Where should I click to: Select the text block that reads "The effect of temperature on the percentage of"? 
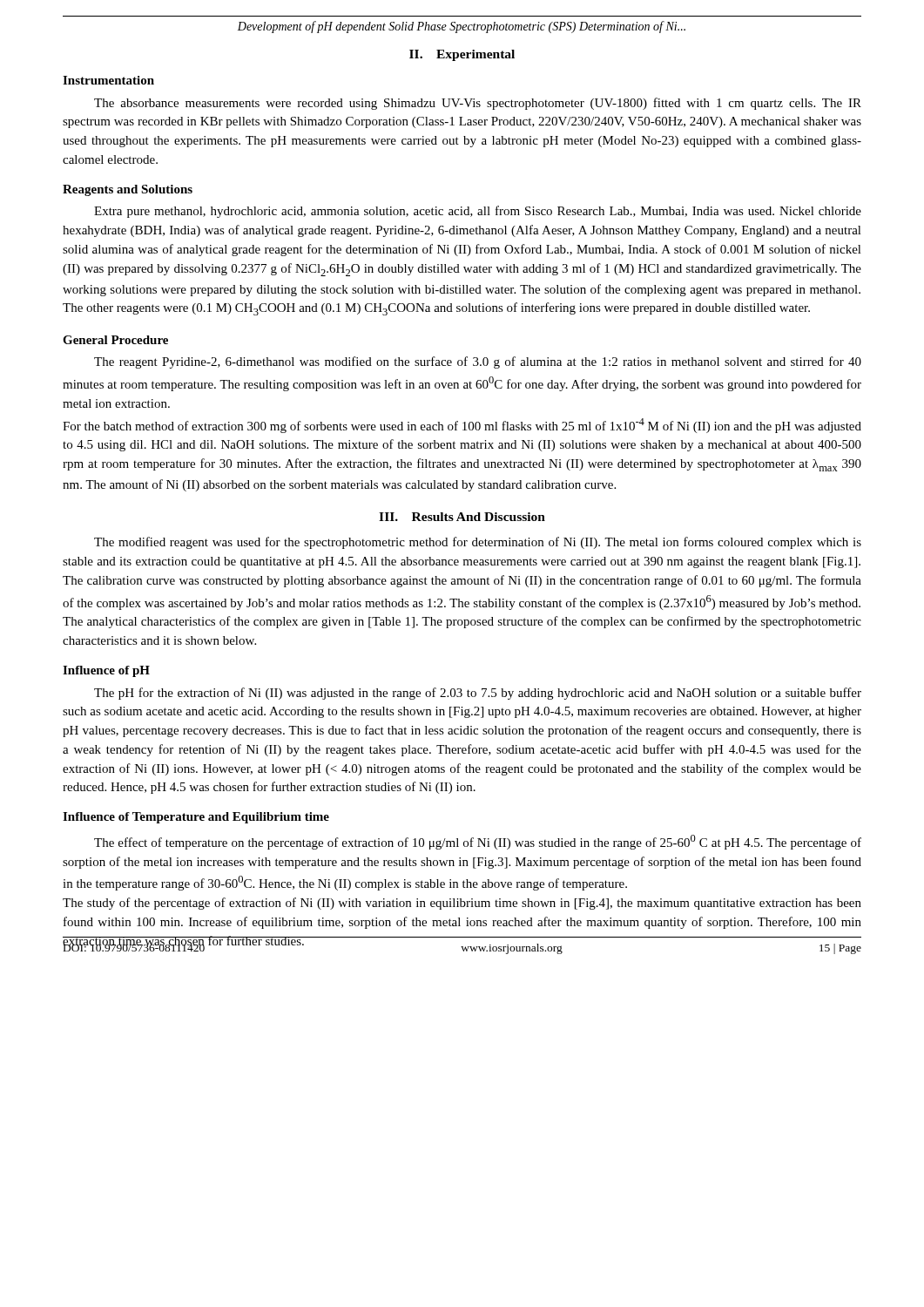[x=462, y=890]
